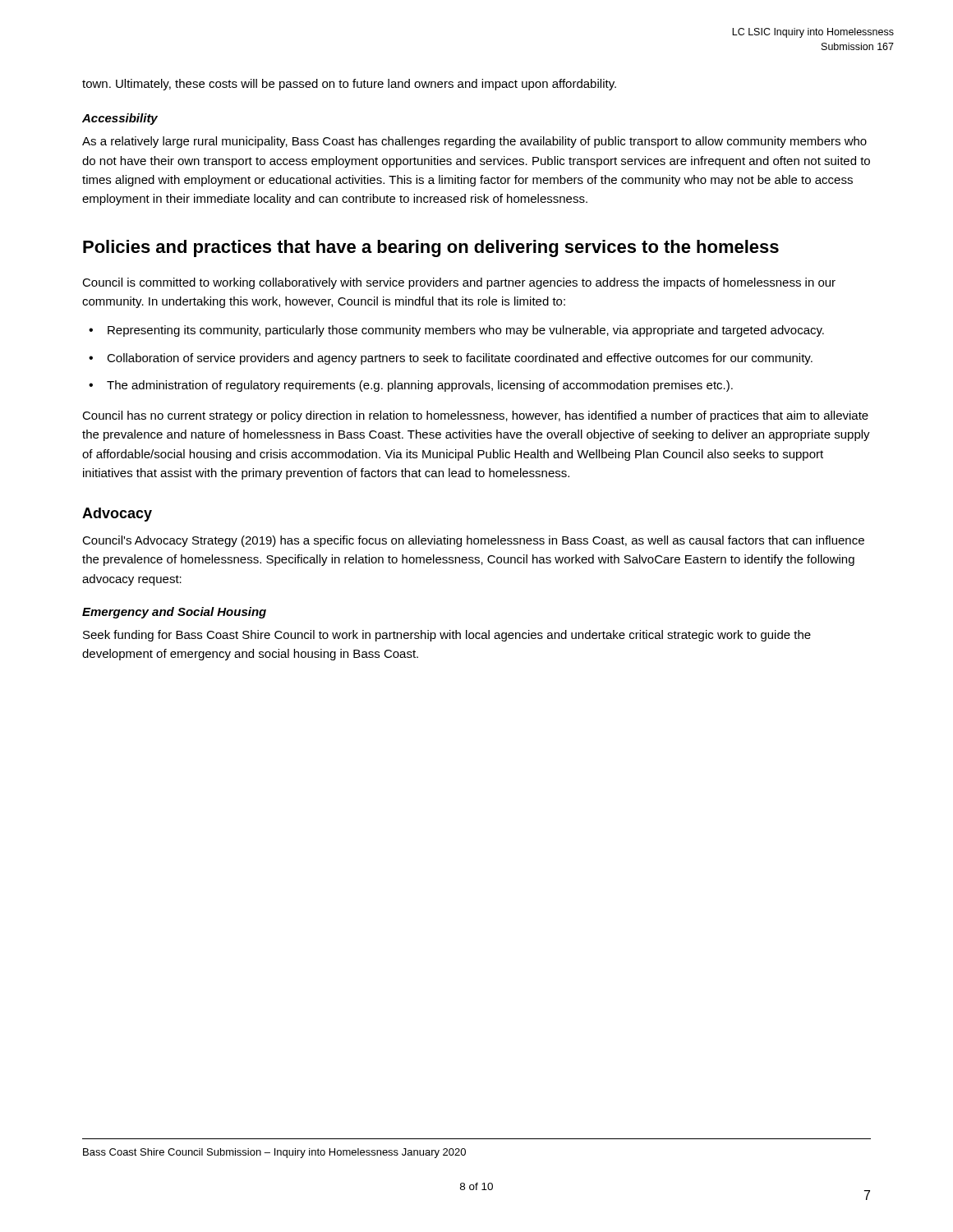Screen dimensions: 1232x953
Task: Click the passage that begins "Council's Advocacy Strategy (2019) has"
Action: click(473, 559)
